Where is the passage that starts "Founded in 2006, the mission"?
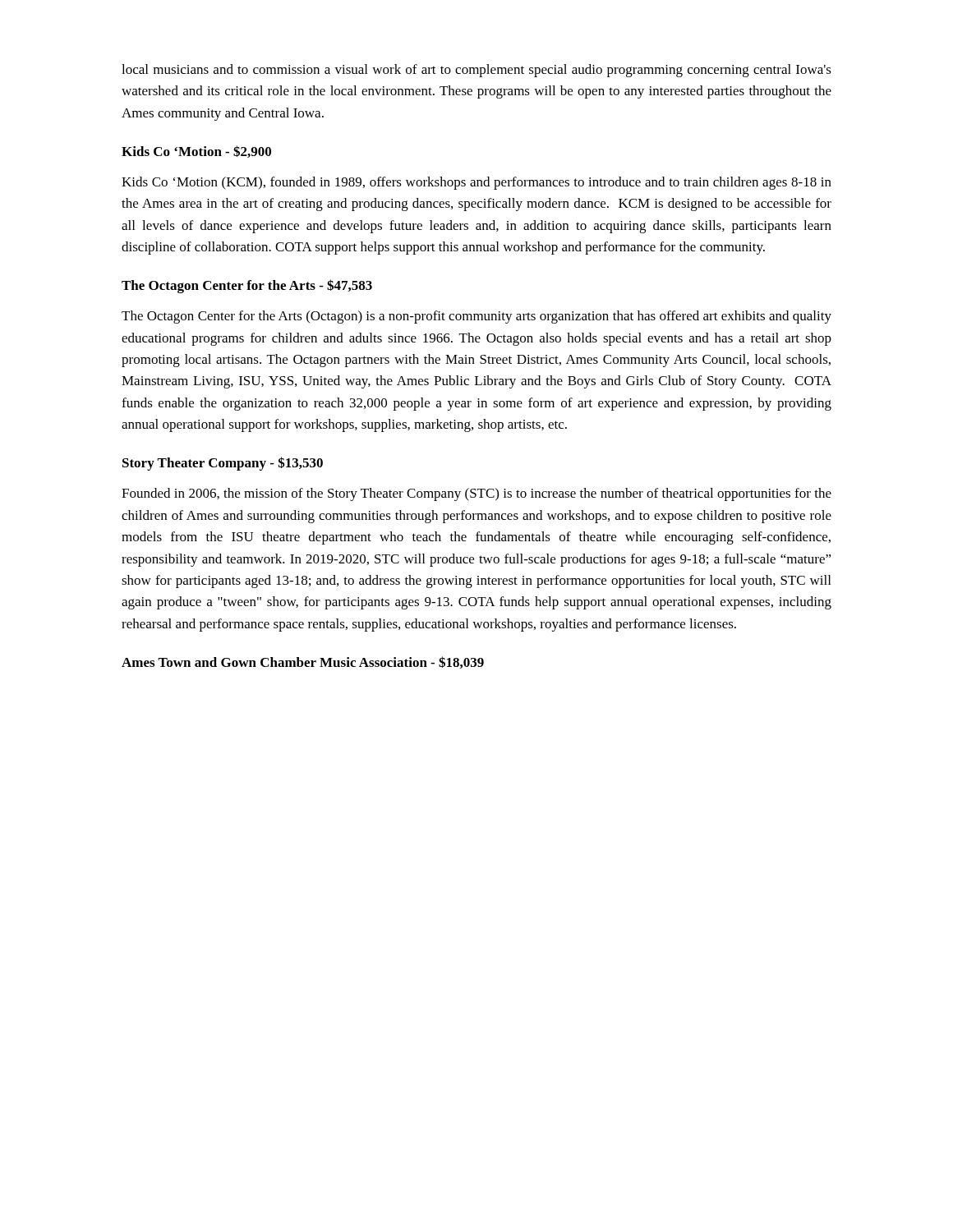 pyautogui.click(x=476, y=559)
